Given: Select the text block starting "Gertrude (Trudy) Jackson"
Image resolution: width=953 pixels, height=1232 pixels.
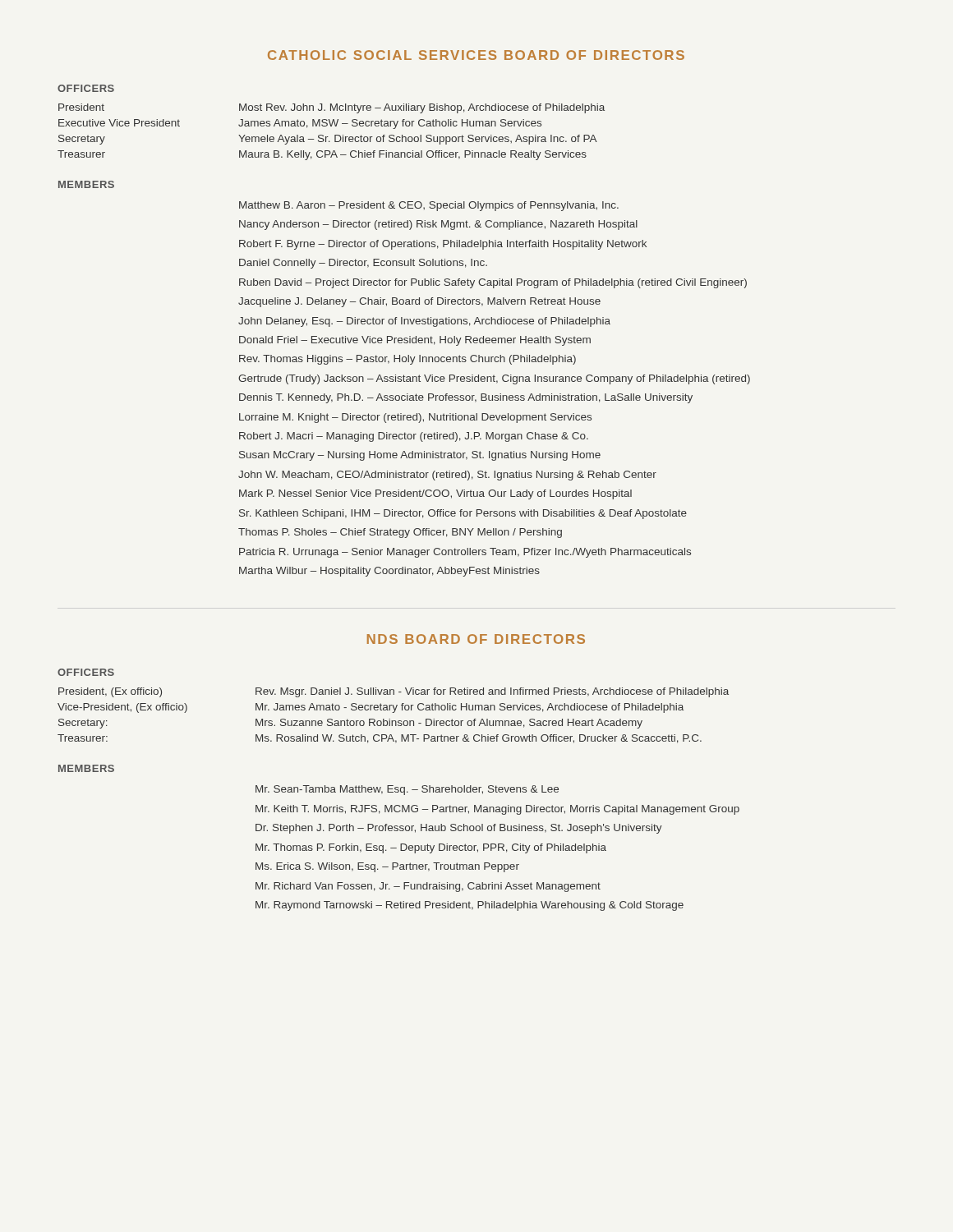Looking at the screenshot, I should [x=567, y=379].
